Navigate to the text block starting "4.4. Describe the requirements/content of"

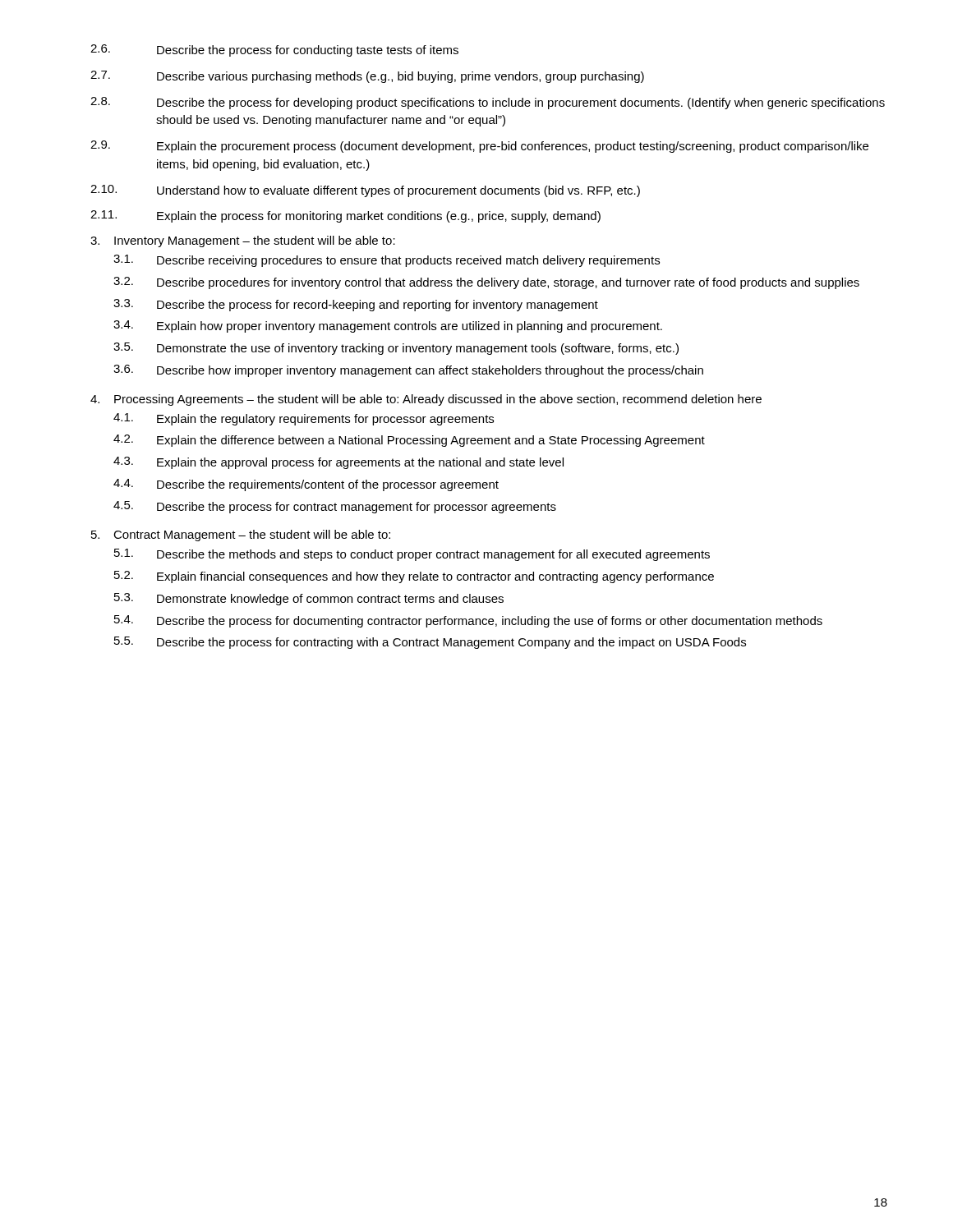point(500,484)
